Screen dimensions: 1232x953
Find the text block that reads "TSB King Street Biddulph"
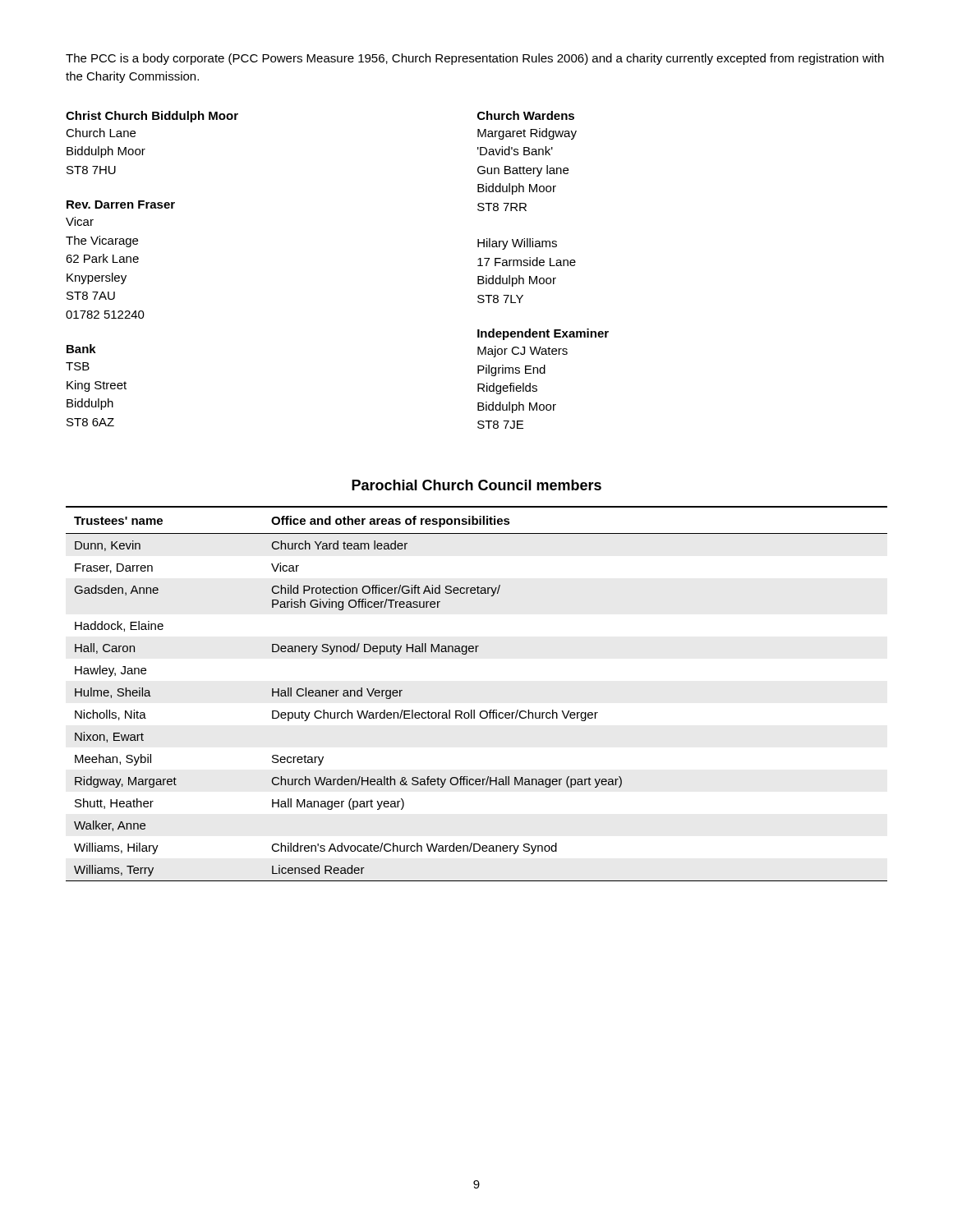pos(96,394)
